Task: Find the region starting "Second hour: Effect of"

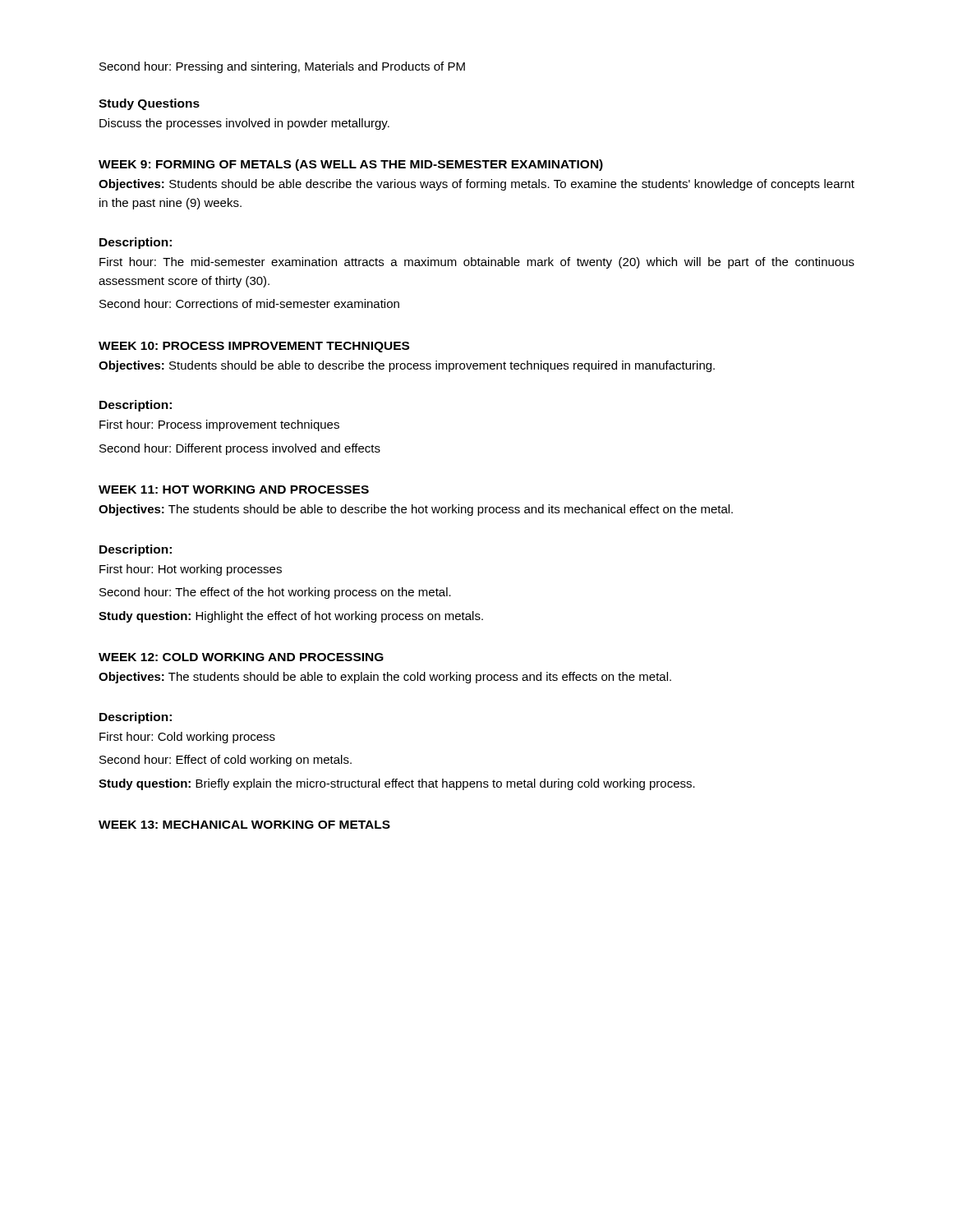Action: click(226, 759)
